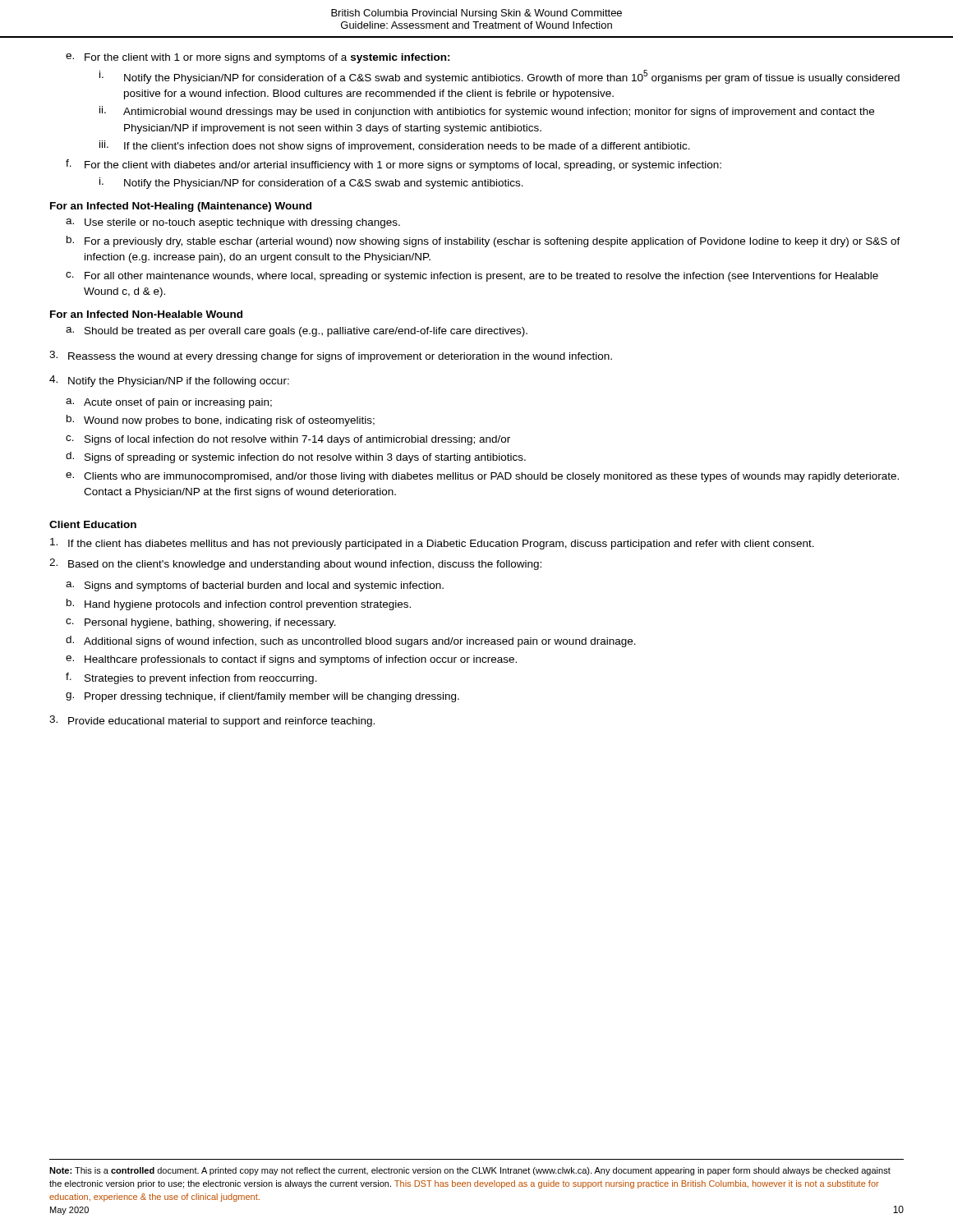This screenshot has height=1232, width=953.
Task: Point to the element starting "a. Signs and symptoms of bacterial burden"
Action: click(x=255, y=586)
